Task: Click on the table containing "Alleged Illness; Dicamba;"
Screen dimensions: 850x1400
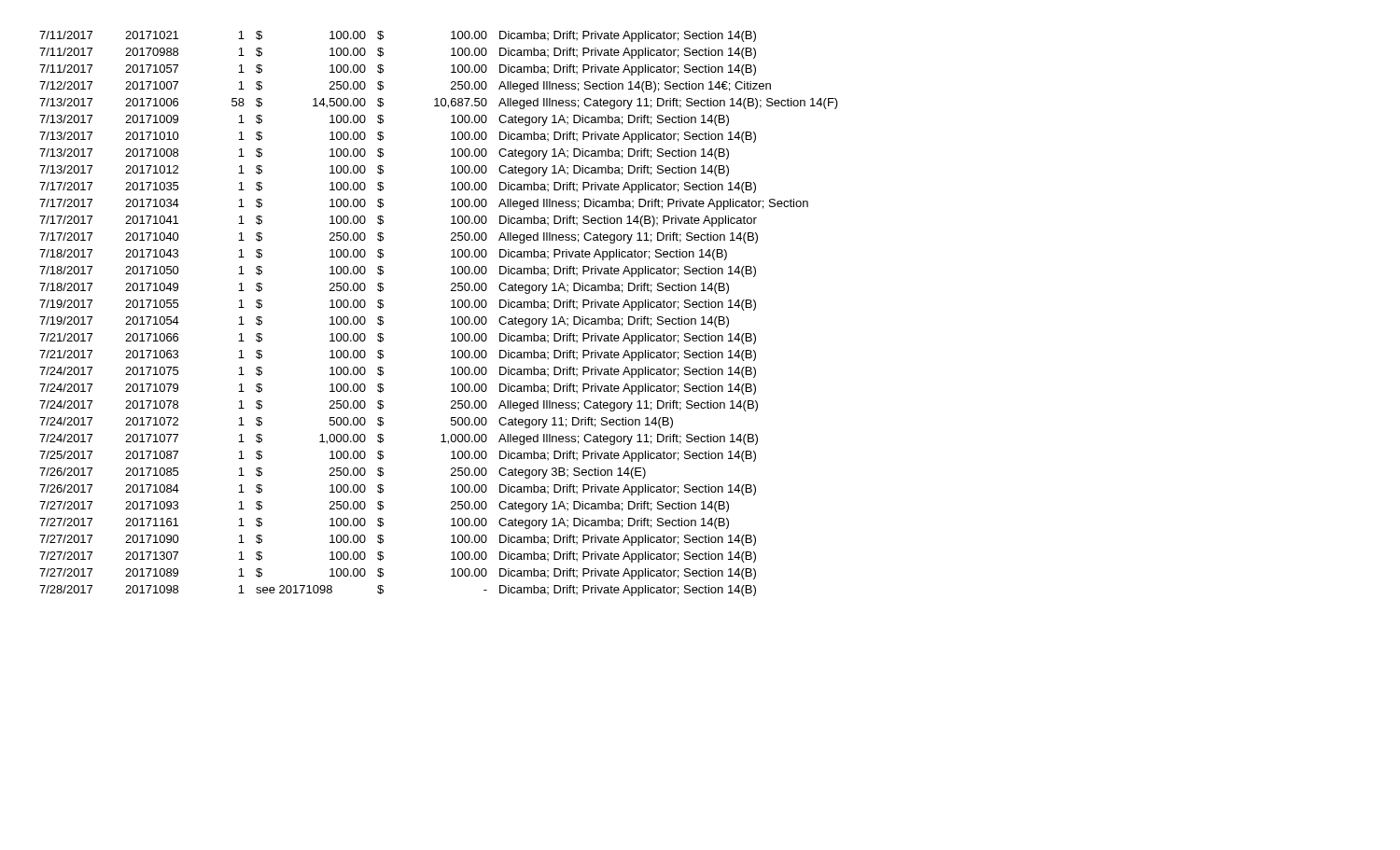Action: click(700, 312)
